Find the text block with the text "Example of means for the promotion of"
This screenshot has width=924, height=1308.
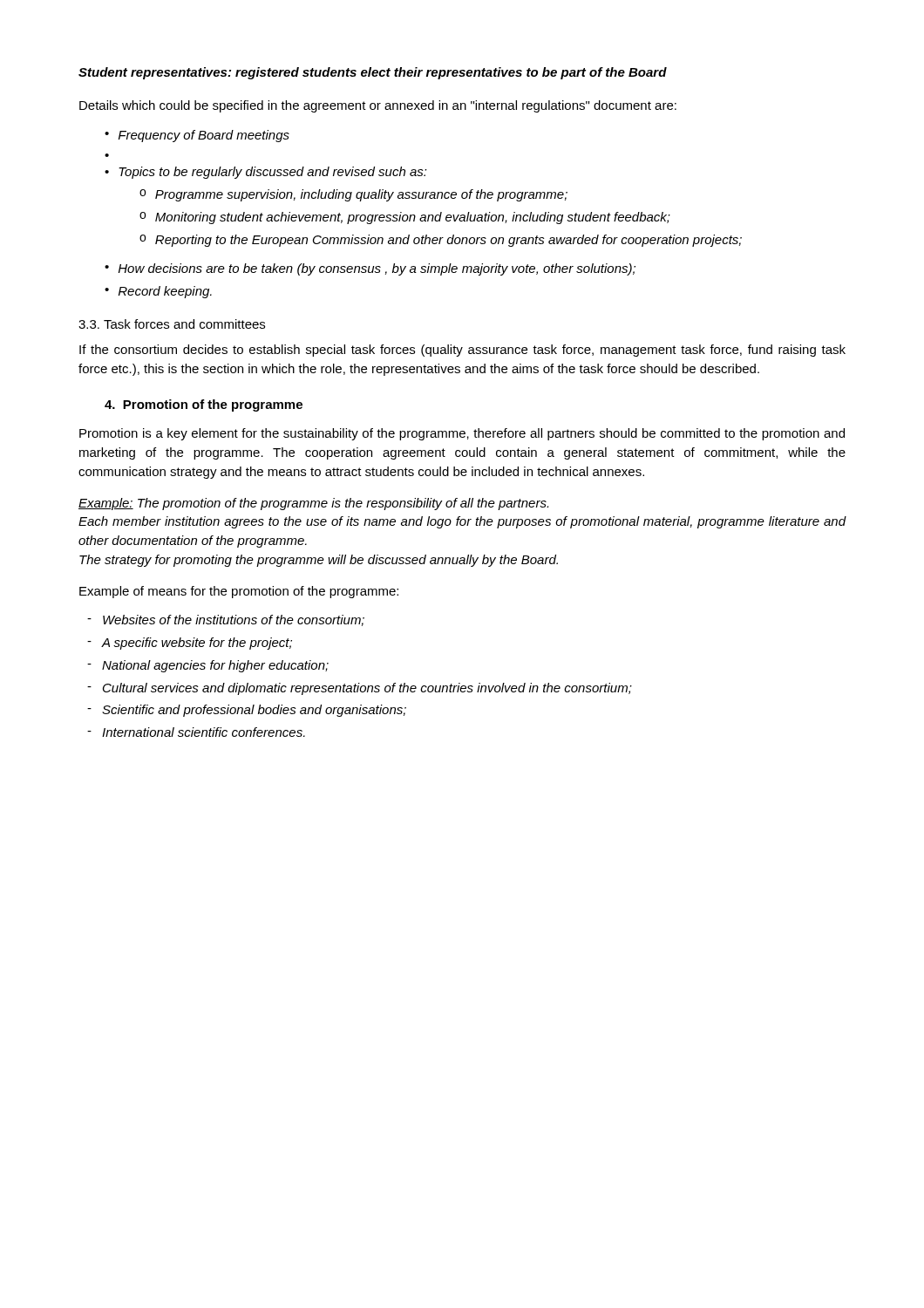click(x=239, y=592)
